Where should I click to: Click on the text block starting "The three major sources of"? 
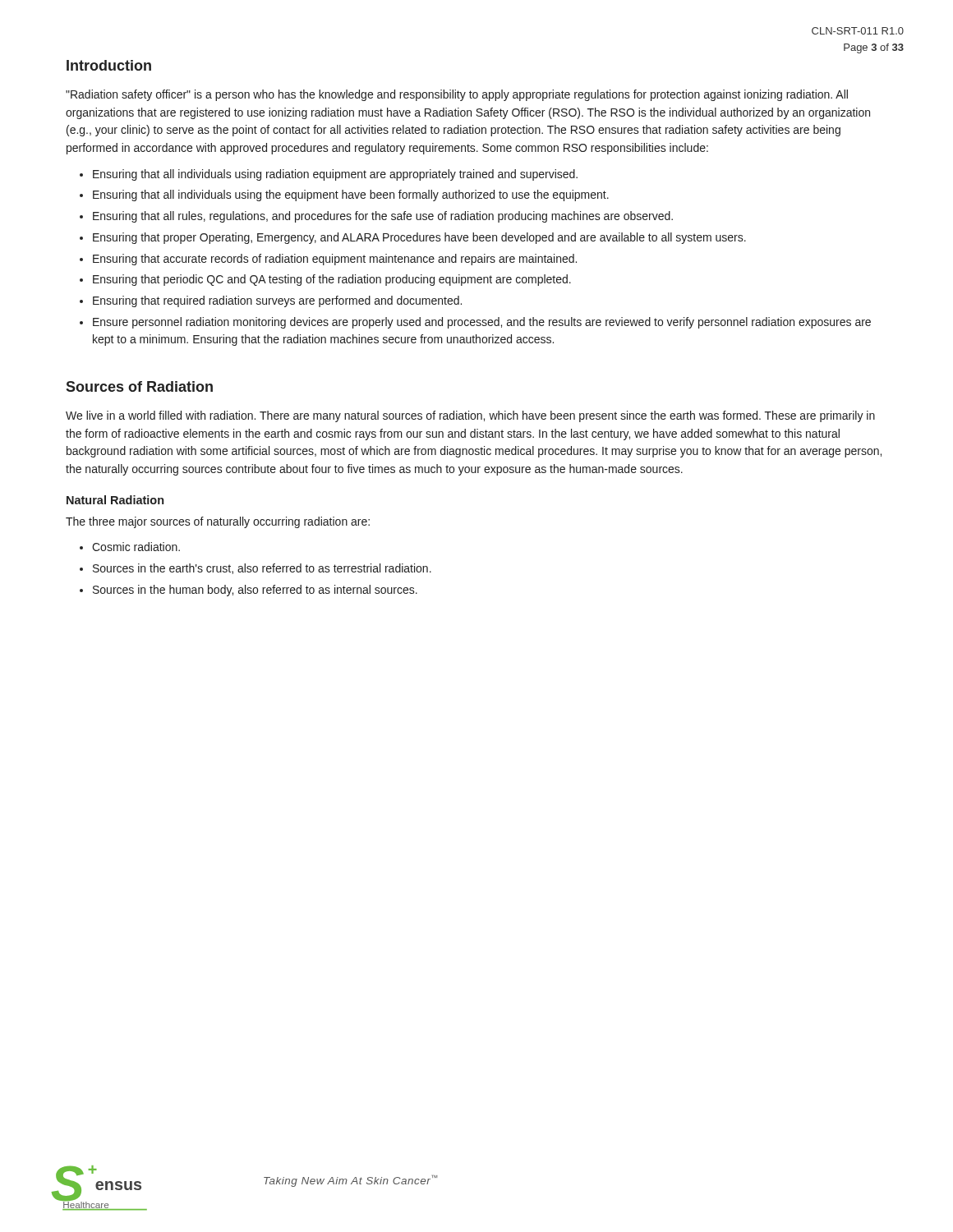(218, 521)
